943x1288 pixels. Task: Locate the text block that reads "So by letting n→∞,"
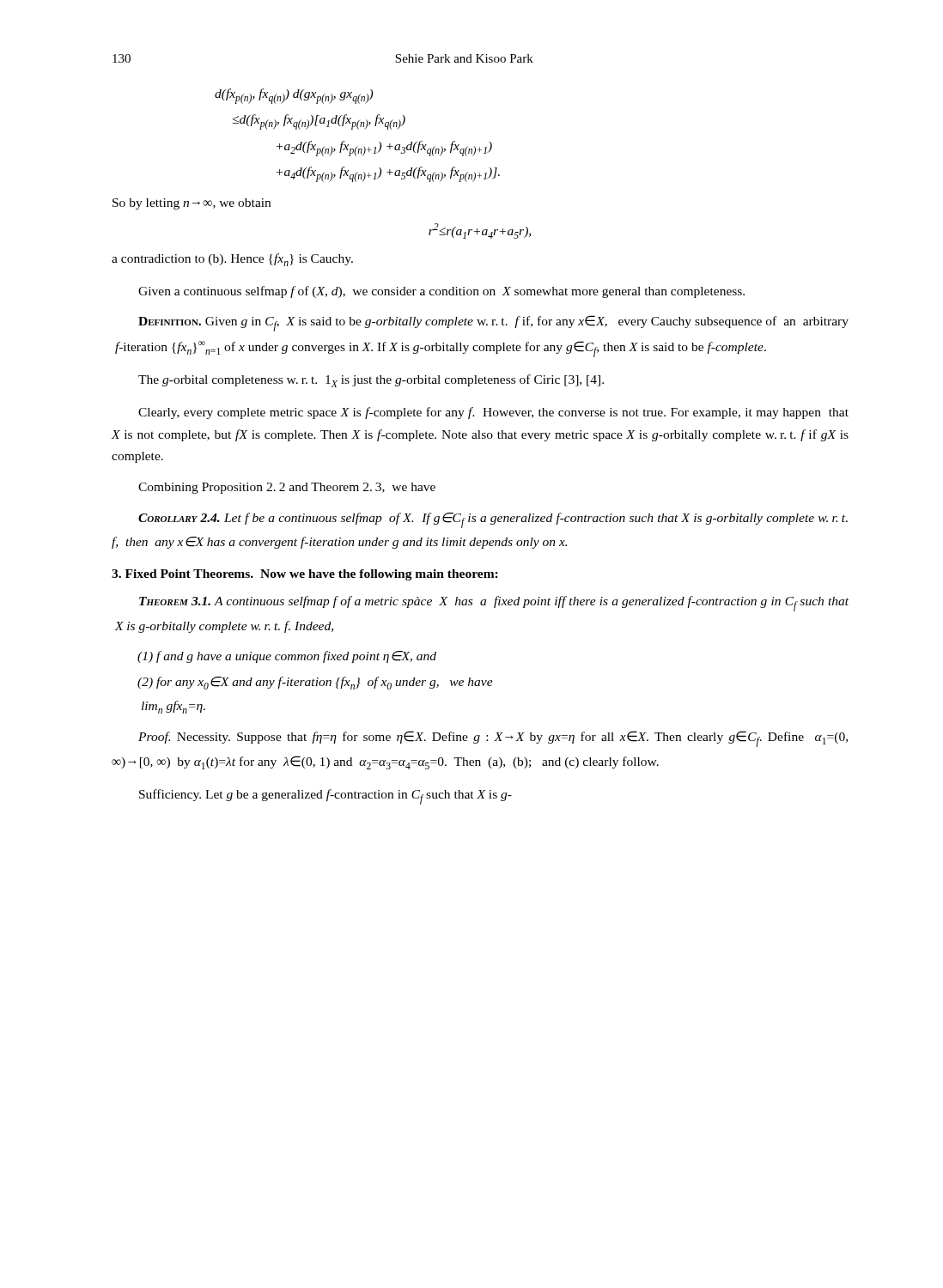[191, 202]
